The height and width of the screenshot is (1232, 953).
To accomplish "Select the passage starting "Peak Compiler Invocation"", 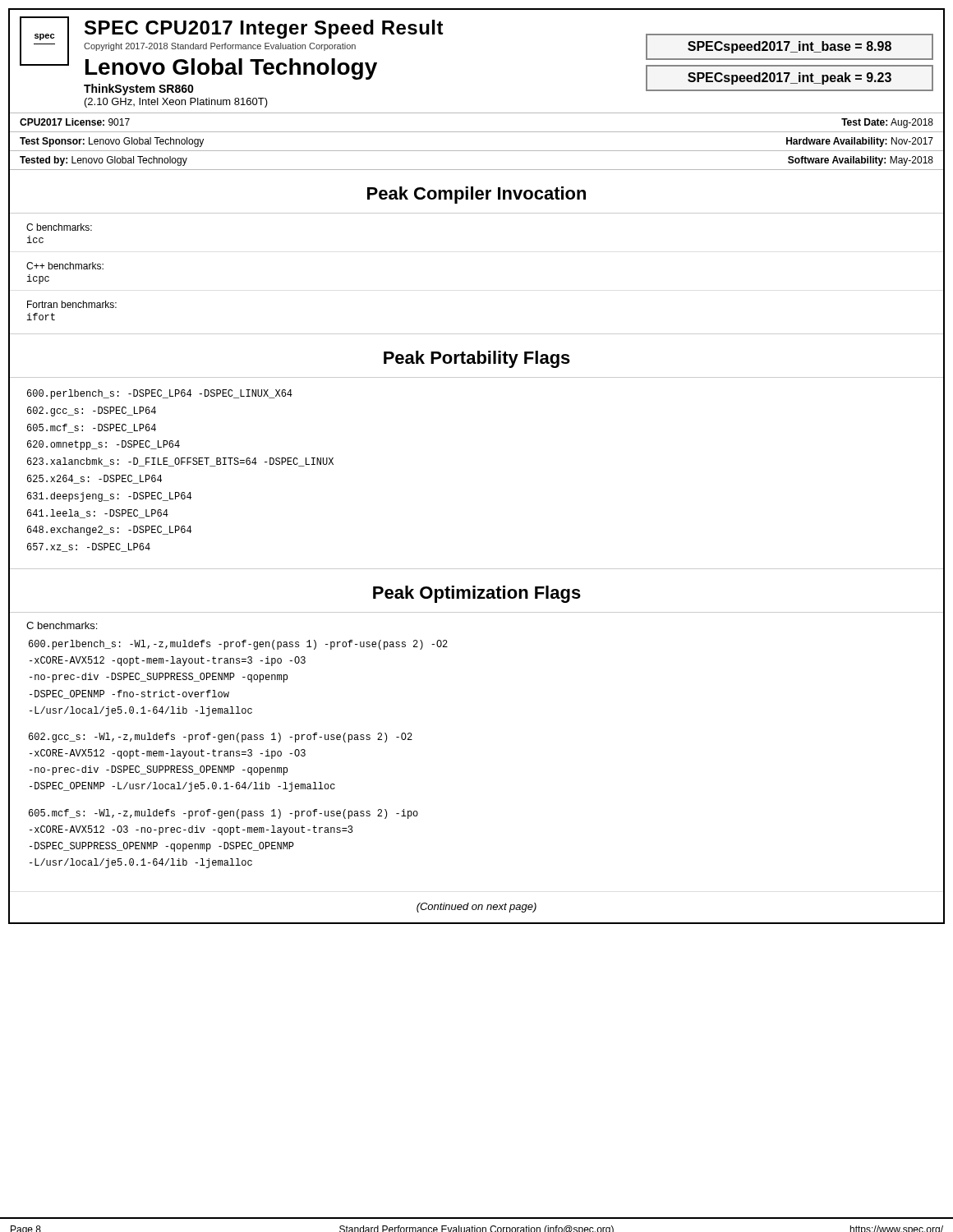I will (476, 193).
